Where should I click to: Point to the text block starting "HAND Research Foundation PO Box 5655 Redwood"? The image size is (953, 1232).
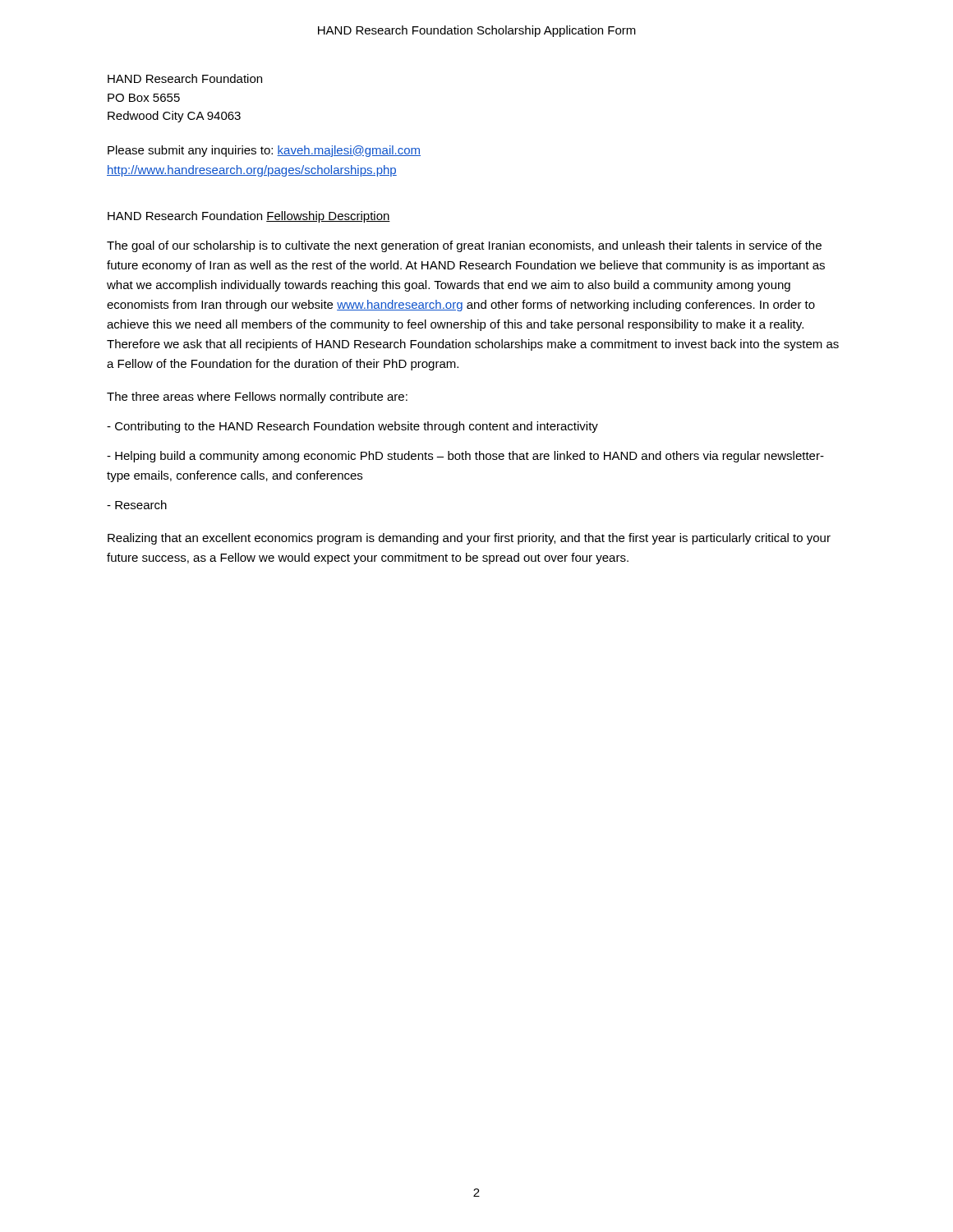pos(185,97)
